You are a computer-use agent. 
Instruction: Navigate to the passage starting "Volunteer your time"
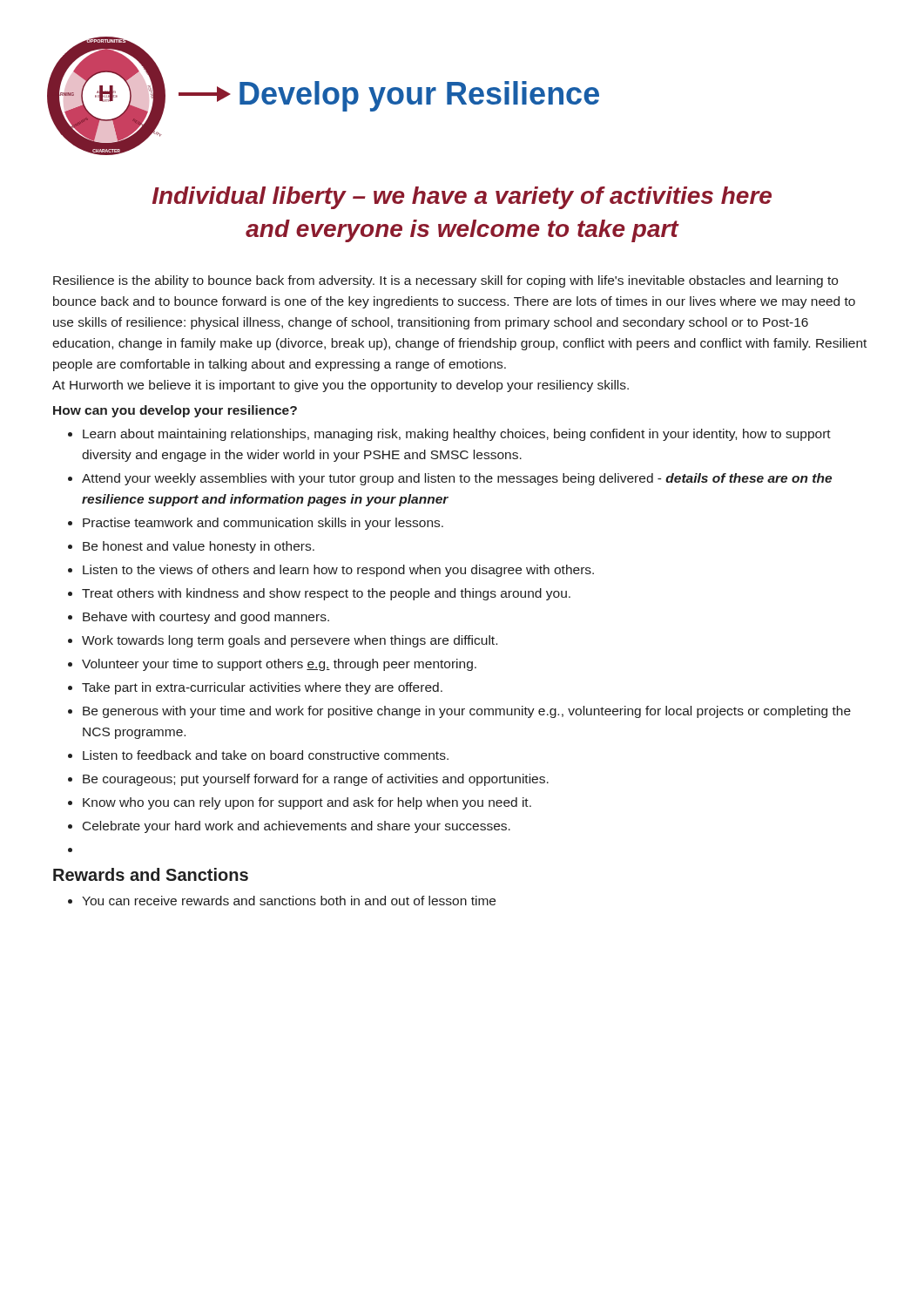click(x=280, y=663)
